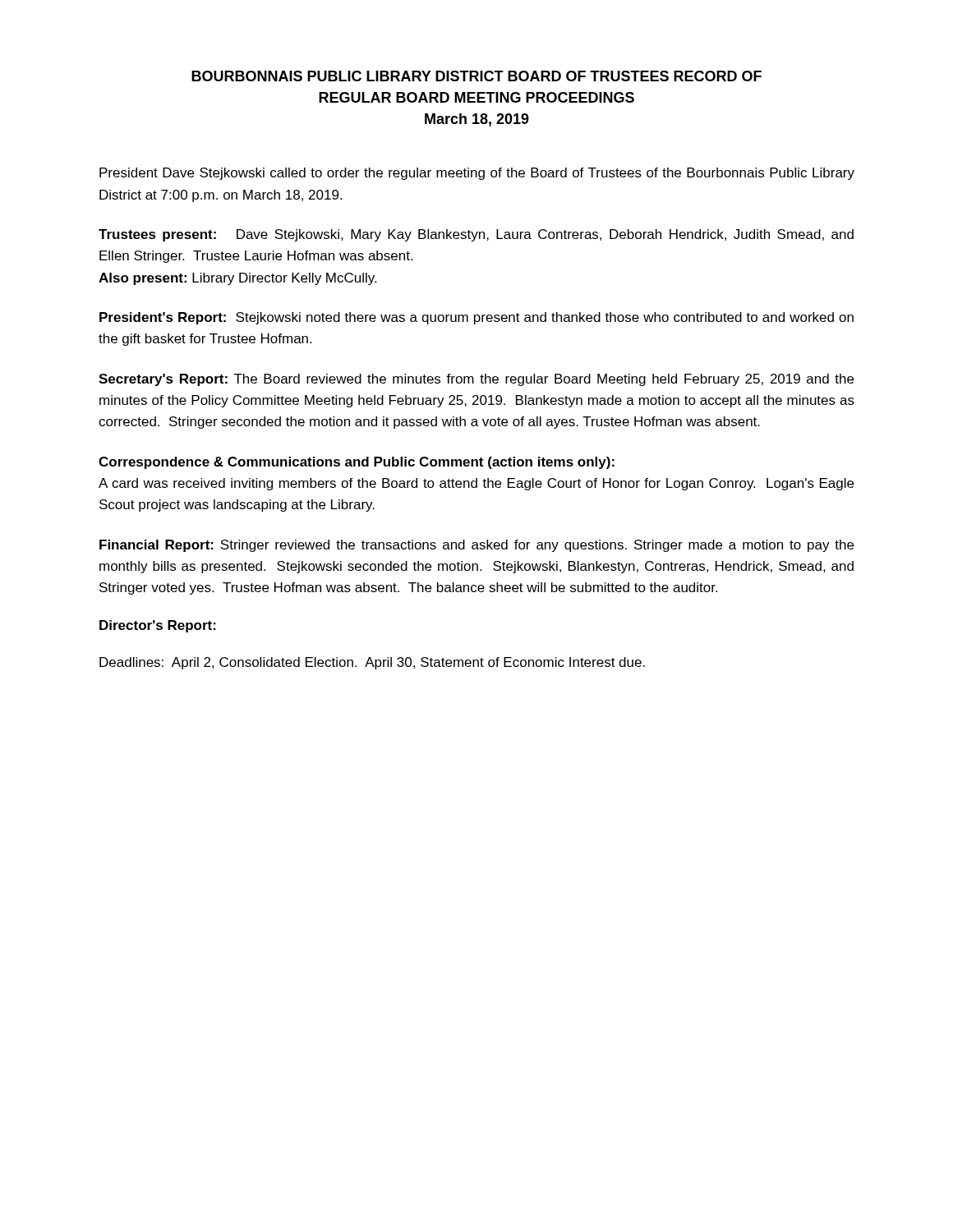953x1232 pixels.
Task: Click the passage that begins "President Dave Stejkowski called to order the regular"
Action: tap(476, 184)
